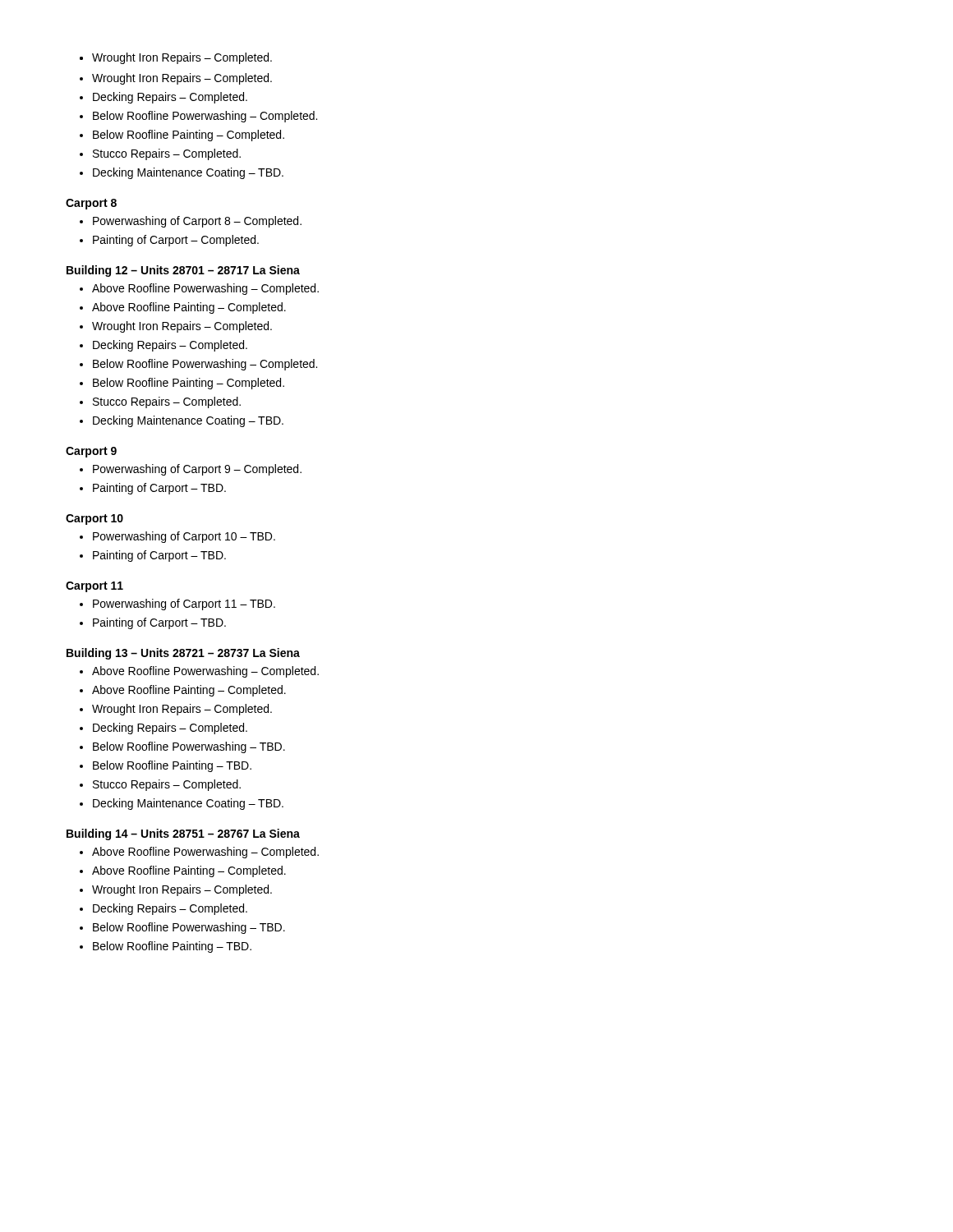Click on the text starting "Powerwashing of Carport 11 – TBD."
953x1232 pixels.
184,605
